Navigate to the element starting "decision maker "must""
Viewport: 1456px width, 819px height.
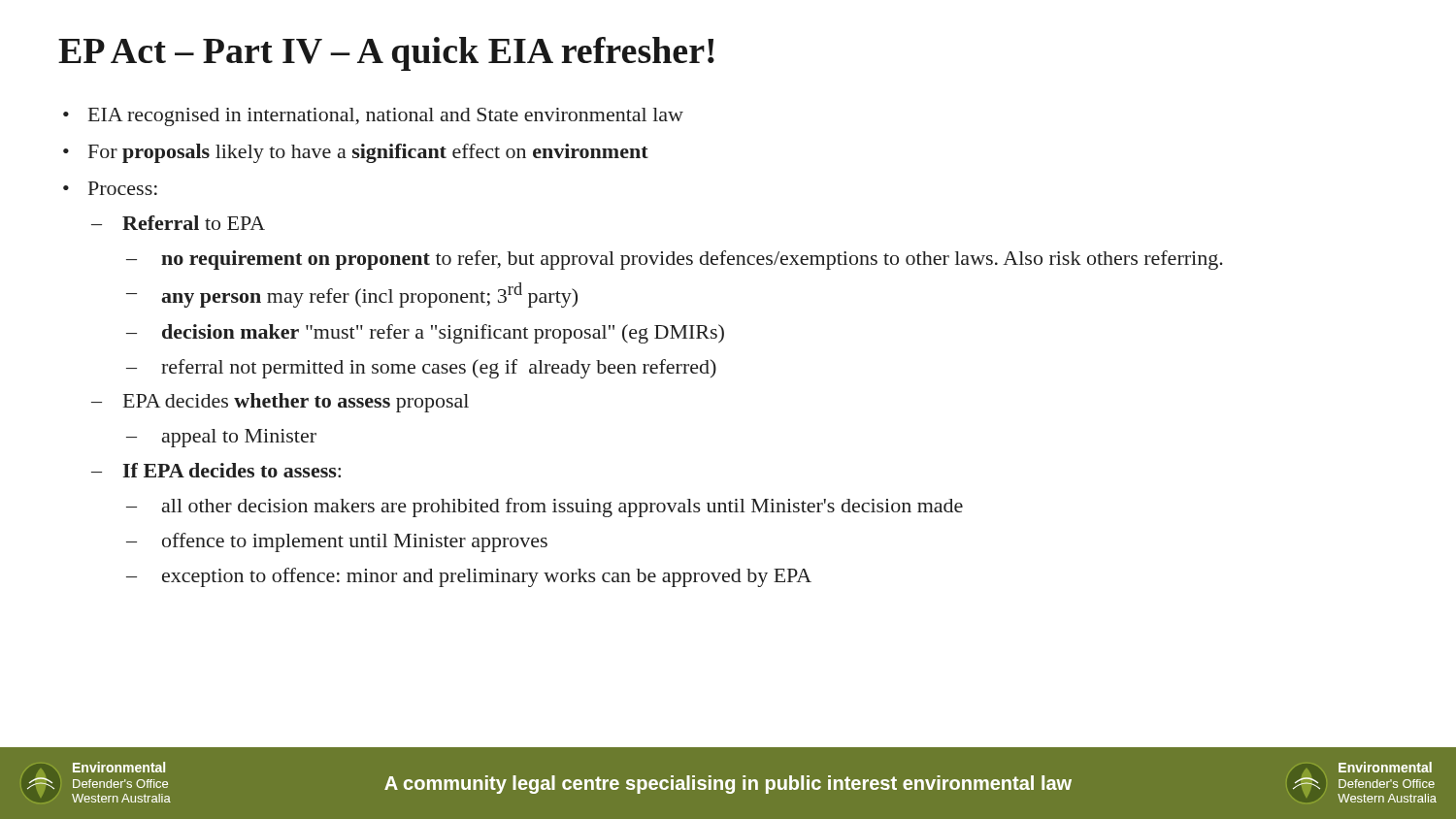[x=443, y=331]
